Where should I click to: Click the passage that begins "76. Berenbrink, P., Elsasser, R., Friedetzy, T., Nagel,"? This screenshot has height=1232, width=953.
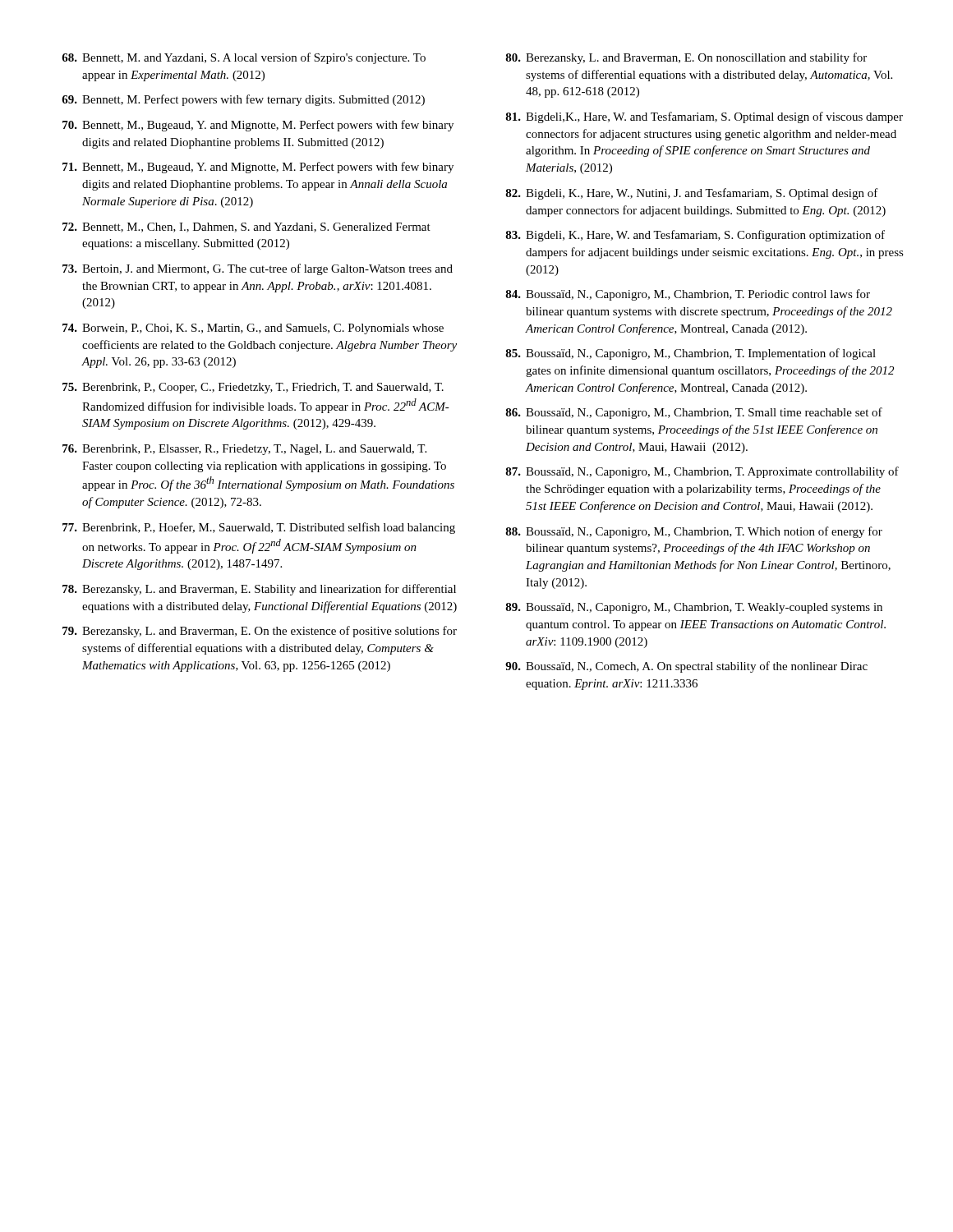[x=255, y=475]
